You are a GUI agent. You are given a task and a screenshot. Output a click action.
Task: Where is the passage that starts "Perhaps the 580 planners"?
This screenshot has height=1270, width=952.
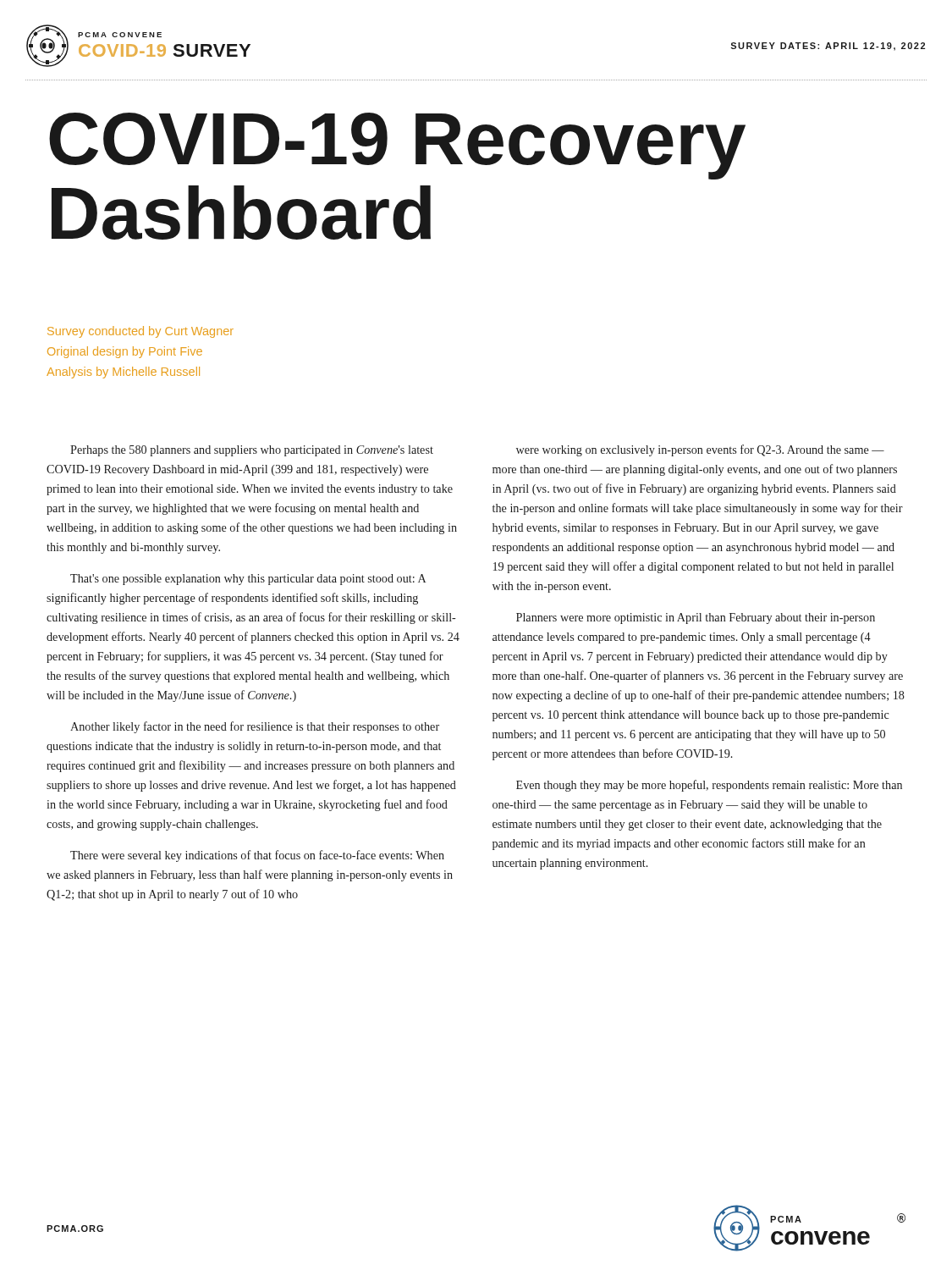point(253,672)
